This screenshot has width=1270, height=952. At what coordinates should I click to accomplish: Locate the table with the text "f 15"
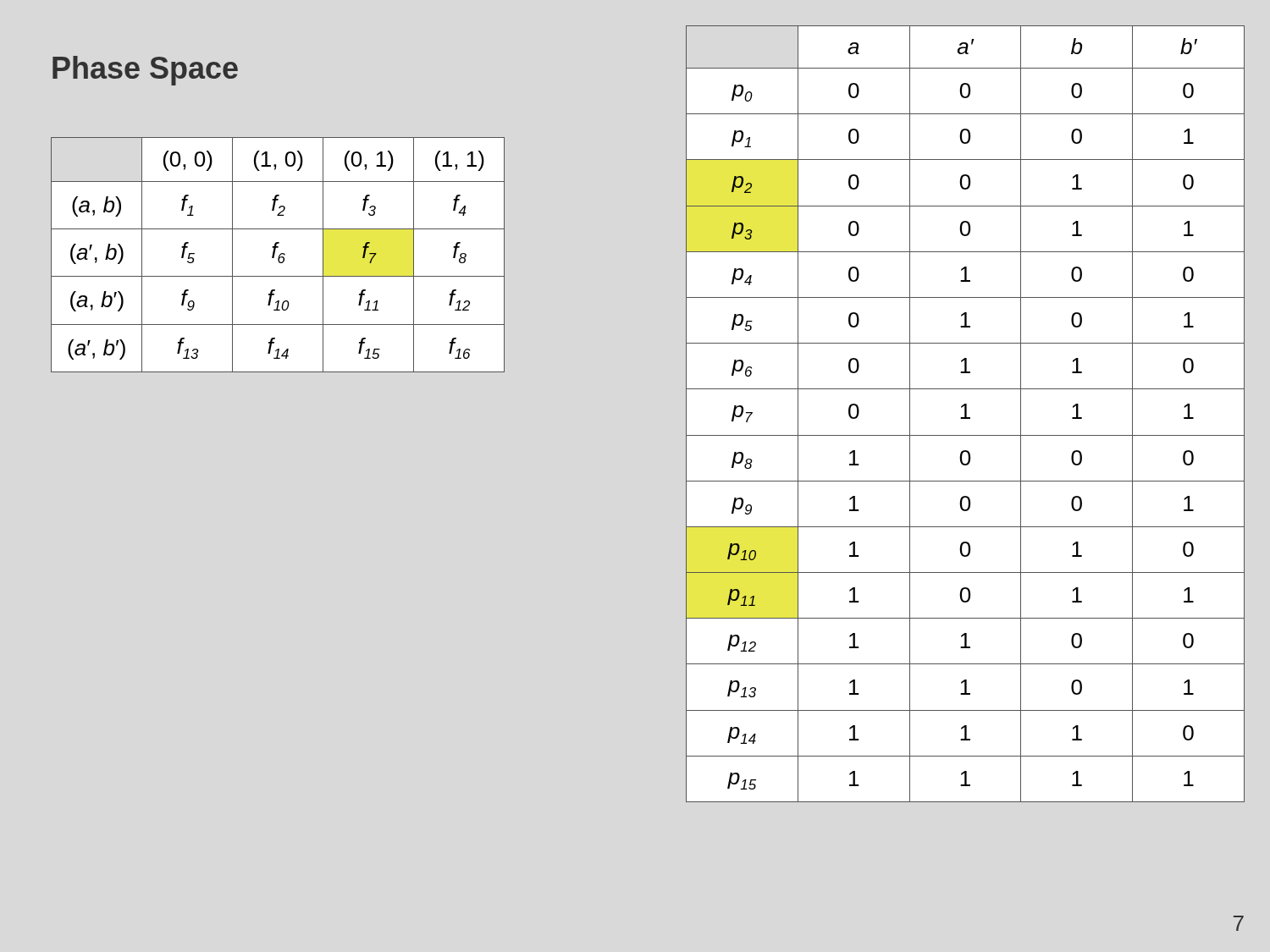click(x=296, y=255)
